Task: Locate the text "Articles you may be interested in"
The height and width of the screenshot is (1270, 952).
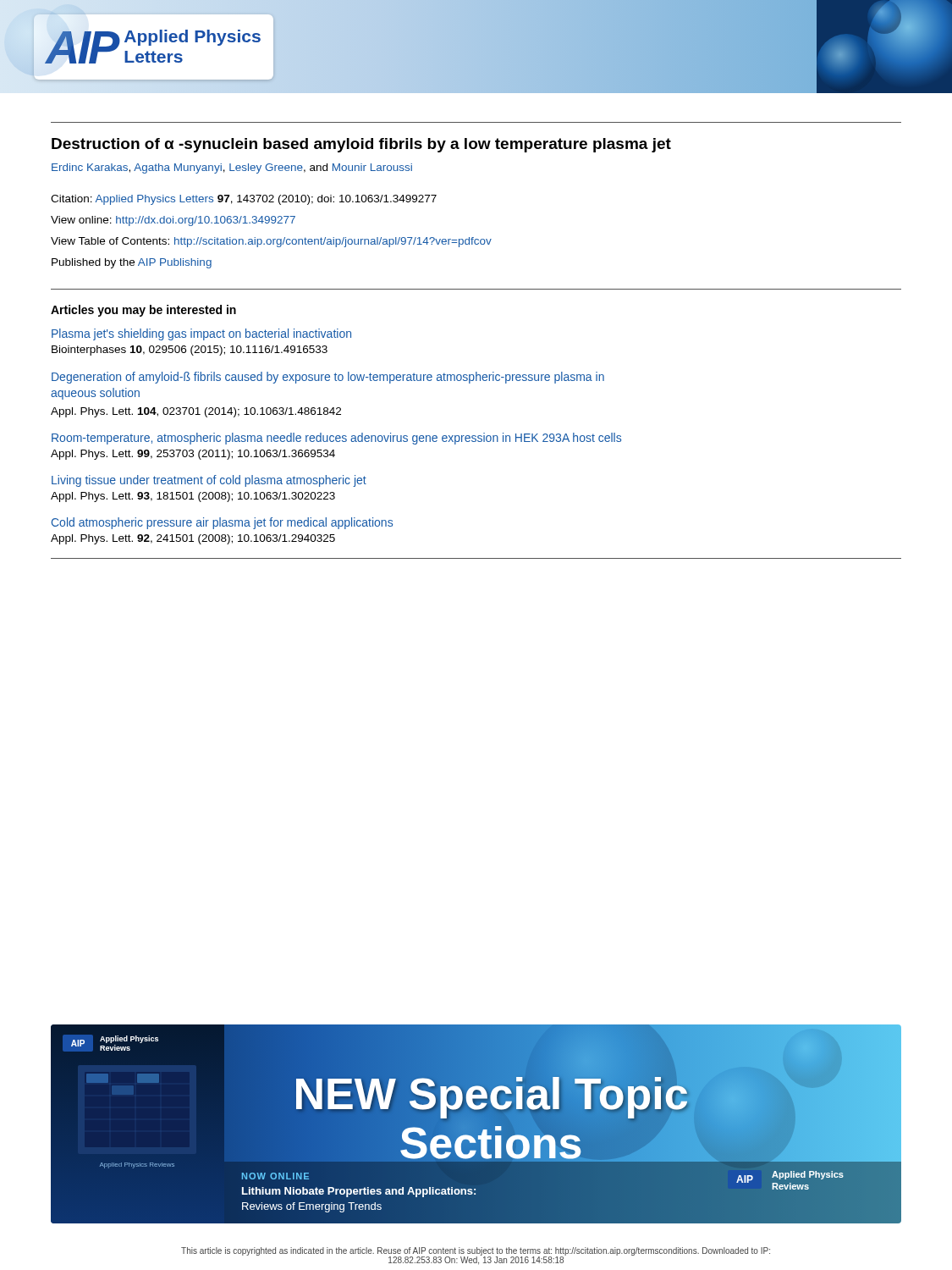Action: tap(144, 309)
